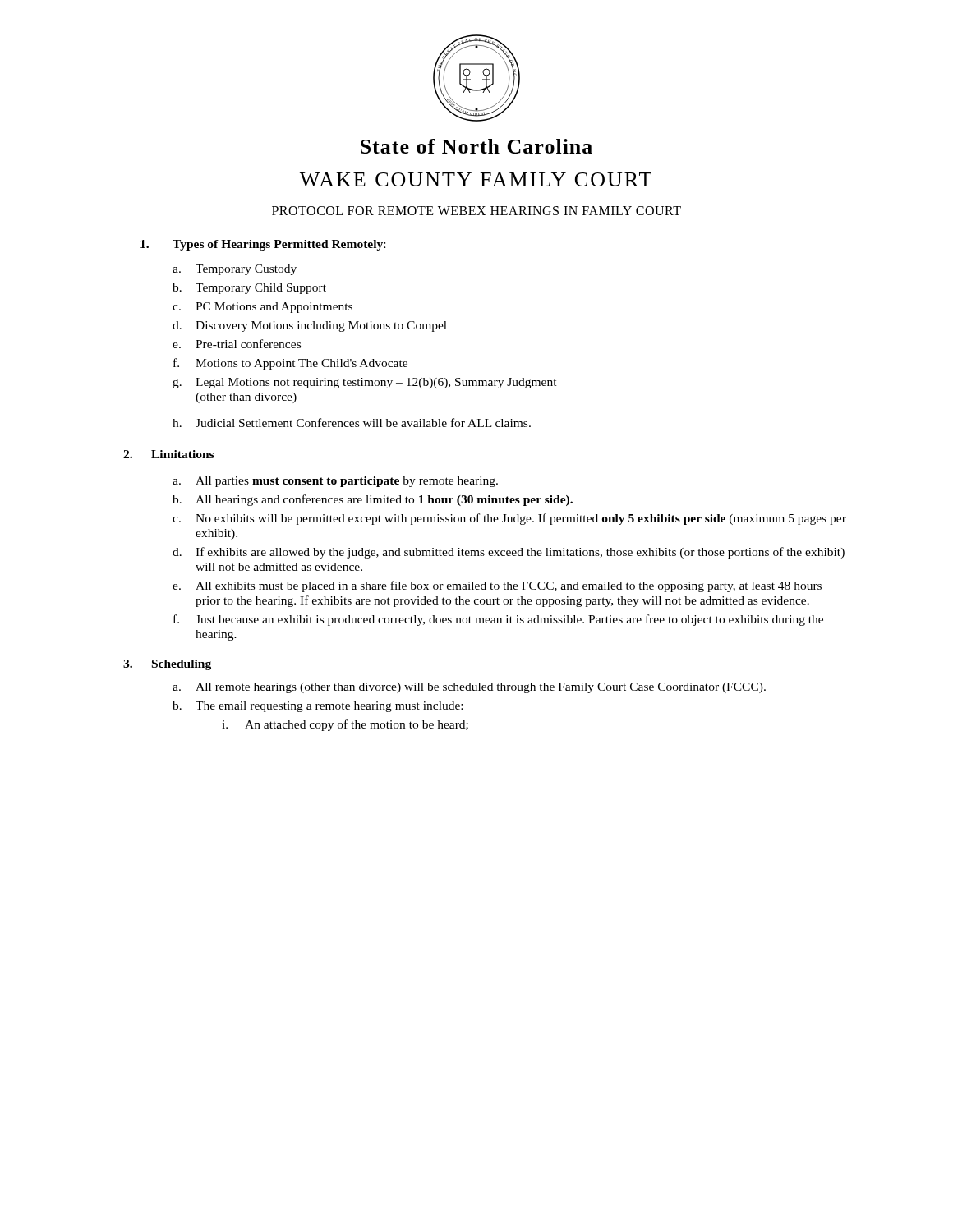
Task: Select the list item with the text "f. Just because"
Action: coord(509,627)
